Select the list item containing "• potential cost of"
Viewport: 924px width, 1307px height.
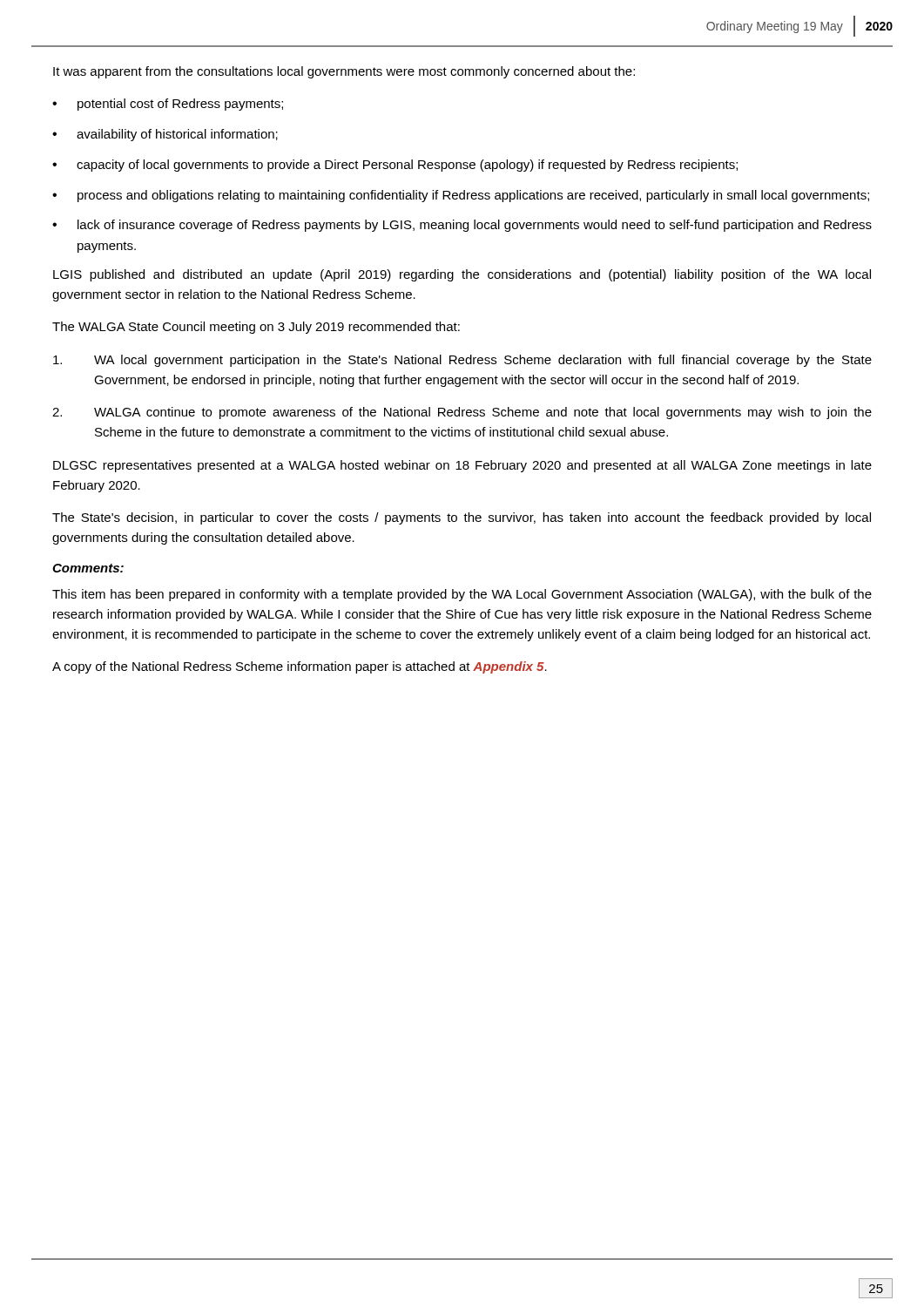pyautogui.click(x=168, y=105)
